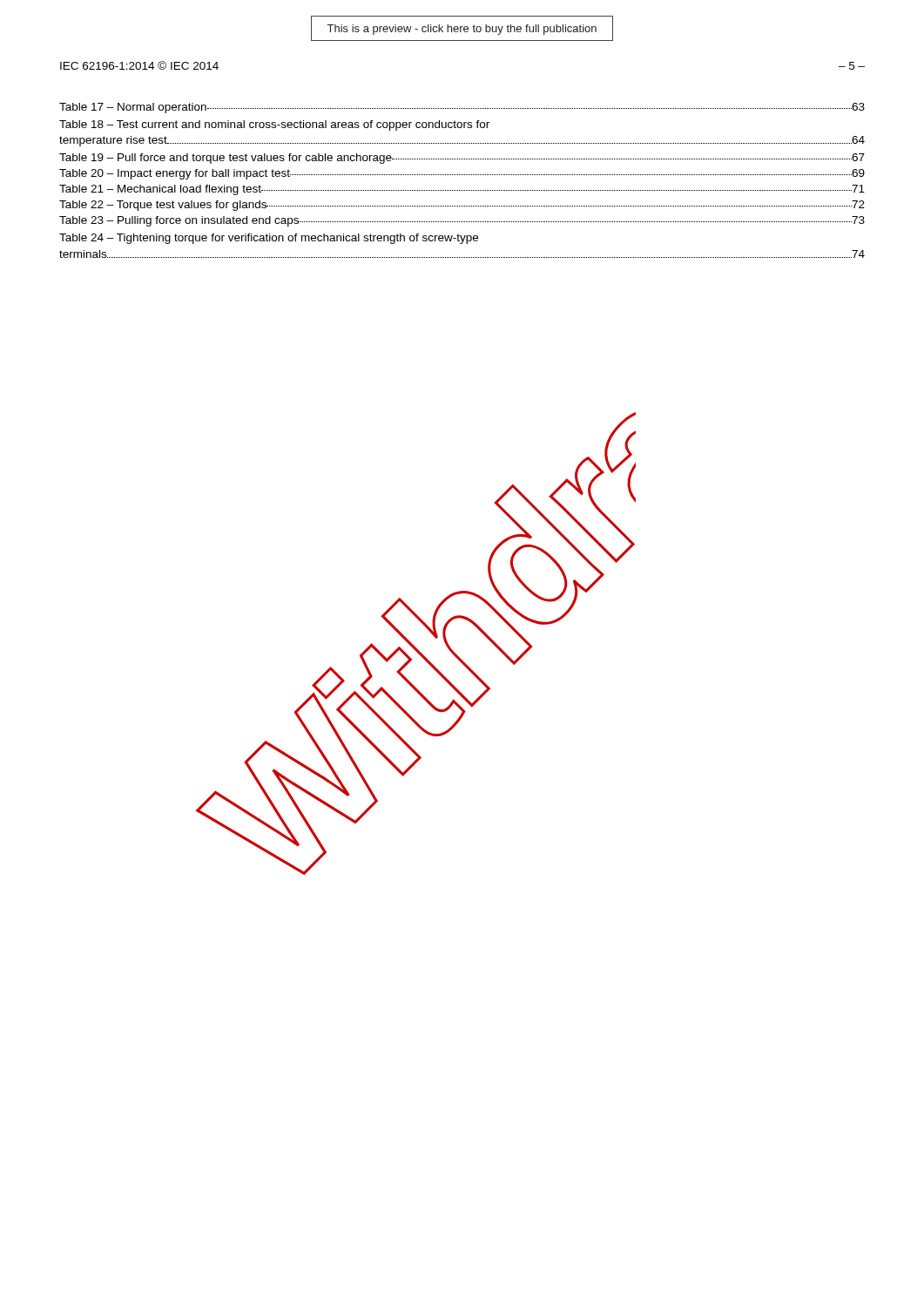The image size is (924, 1307).
Task: Select the text starting "Table 24 – Tightening torque for verification"
Action: 462,245
